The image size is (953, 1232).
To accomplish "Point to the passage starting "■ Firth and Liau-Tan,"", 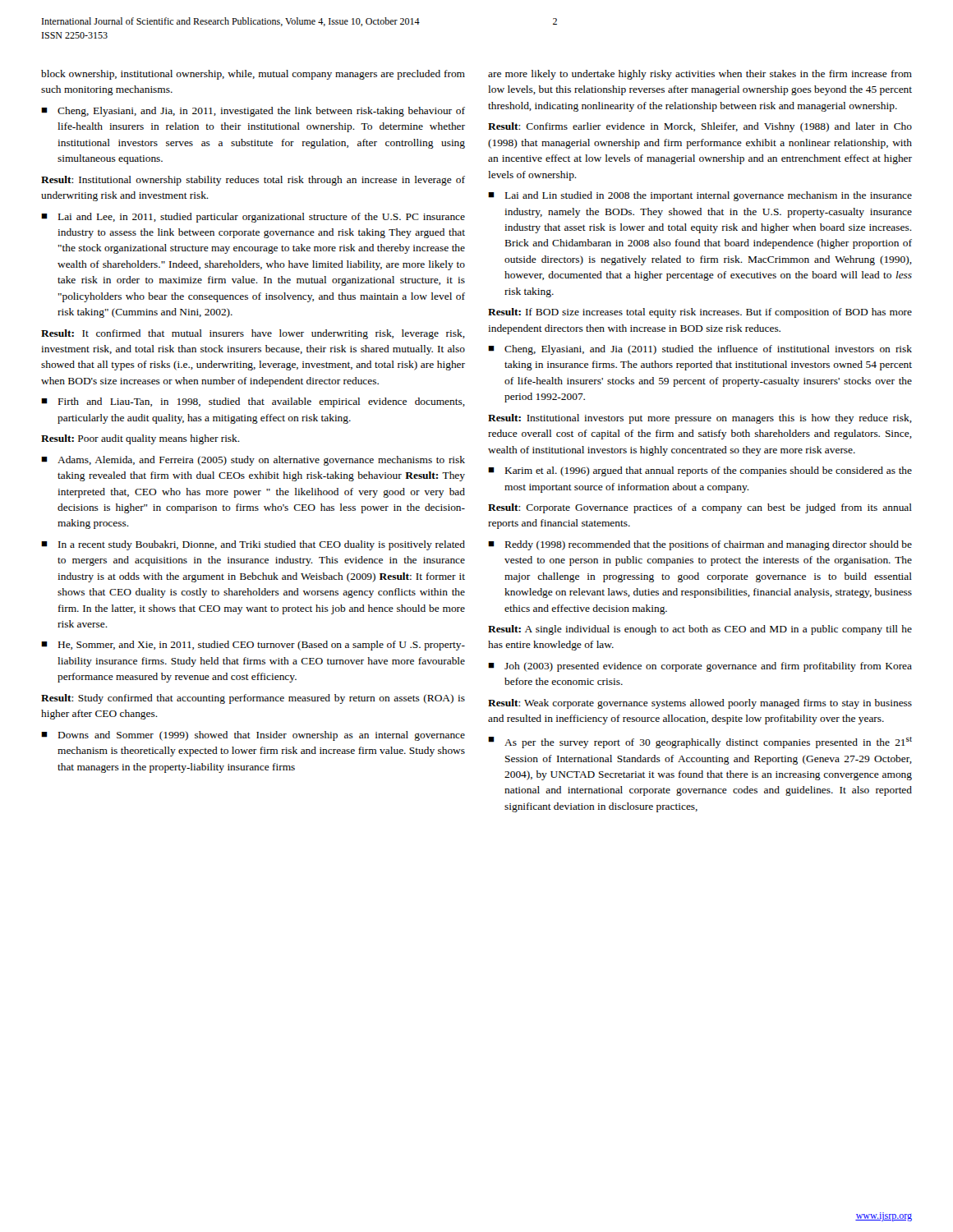I will (253, 410).
